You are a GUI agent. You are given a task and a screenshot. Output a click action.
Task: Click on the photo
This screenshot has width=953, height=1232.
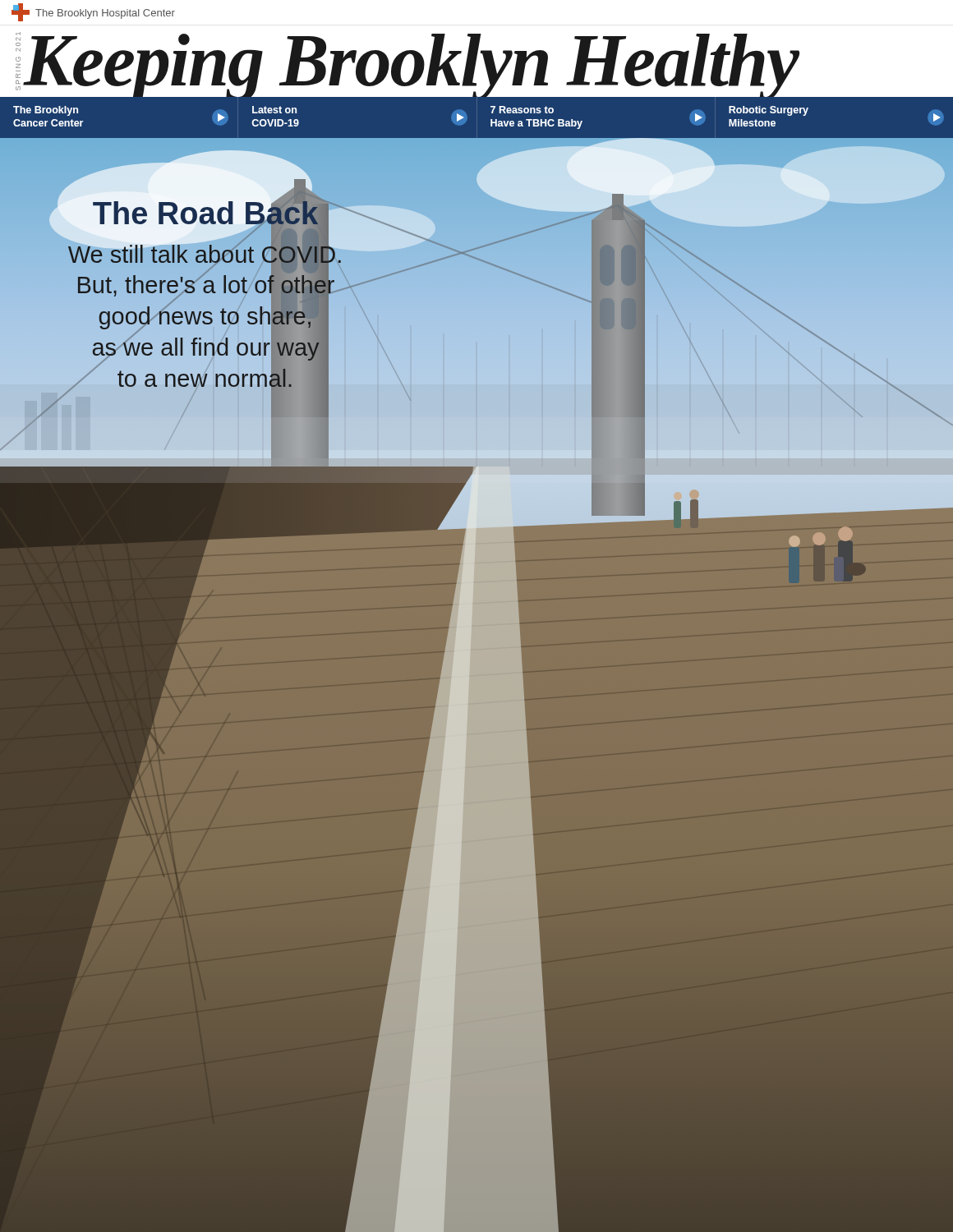(476, 685)
